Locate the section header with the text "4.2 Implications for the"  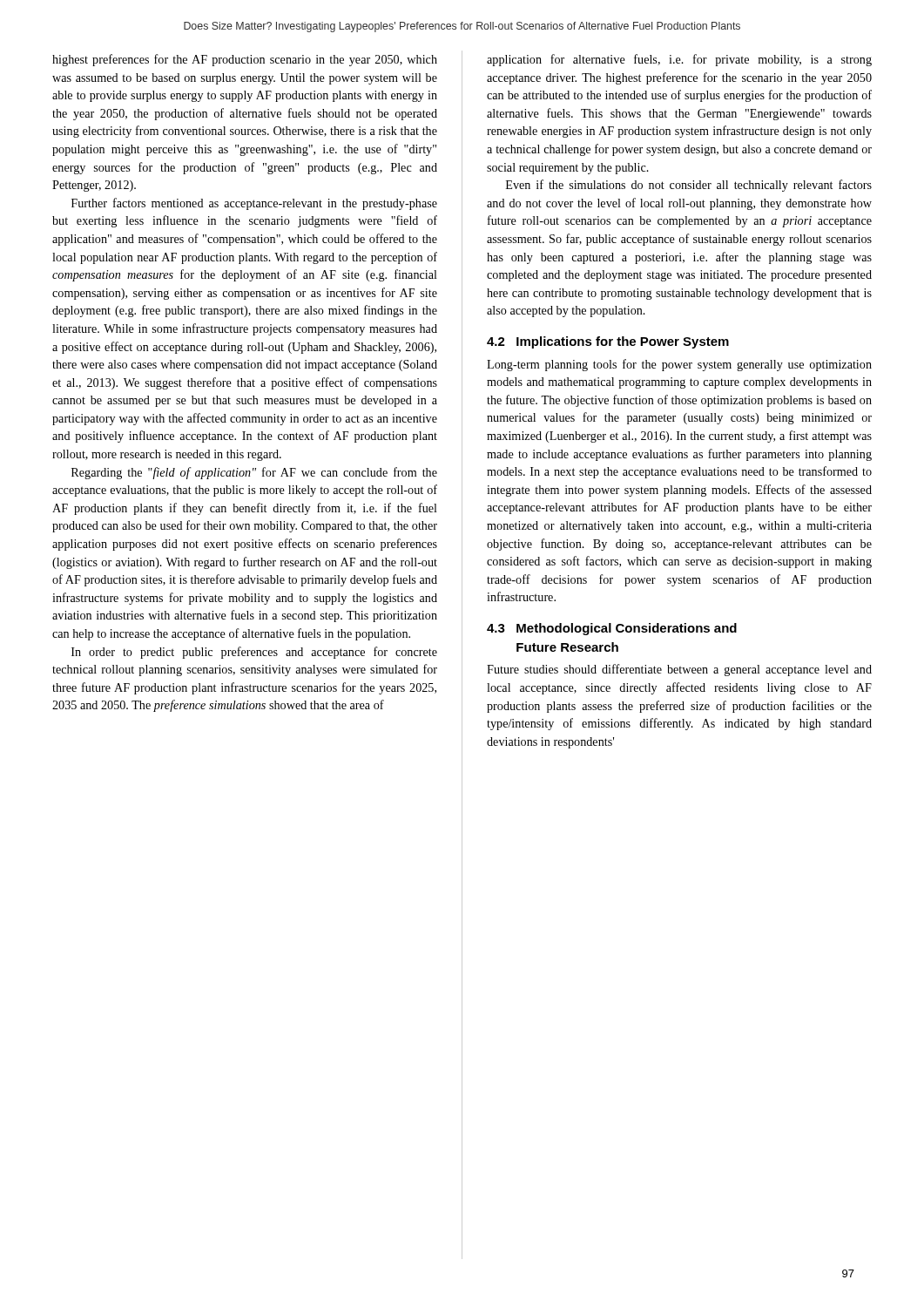coord(608,341)
